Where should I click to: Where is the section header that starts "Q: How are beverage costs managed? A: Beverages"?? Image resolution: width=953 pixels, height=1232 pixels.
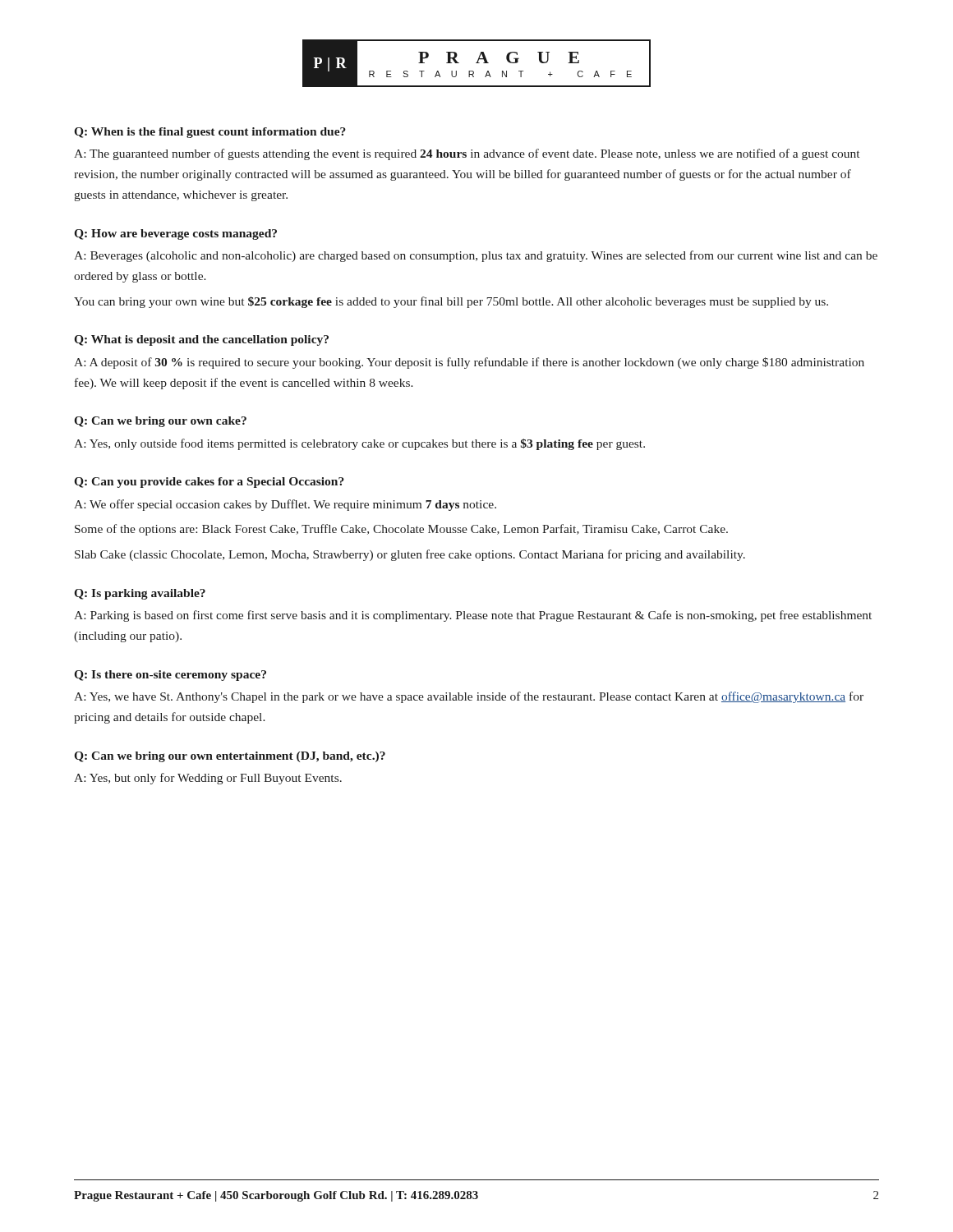point(476,267)
